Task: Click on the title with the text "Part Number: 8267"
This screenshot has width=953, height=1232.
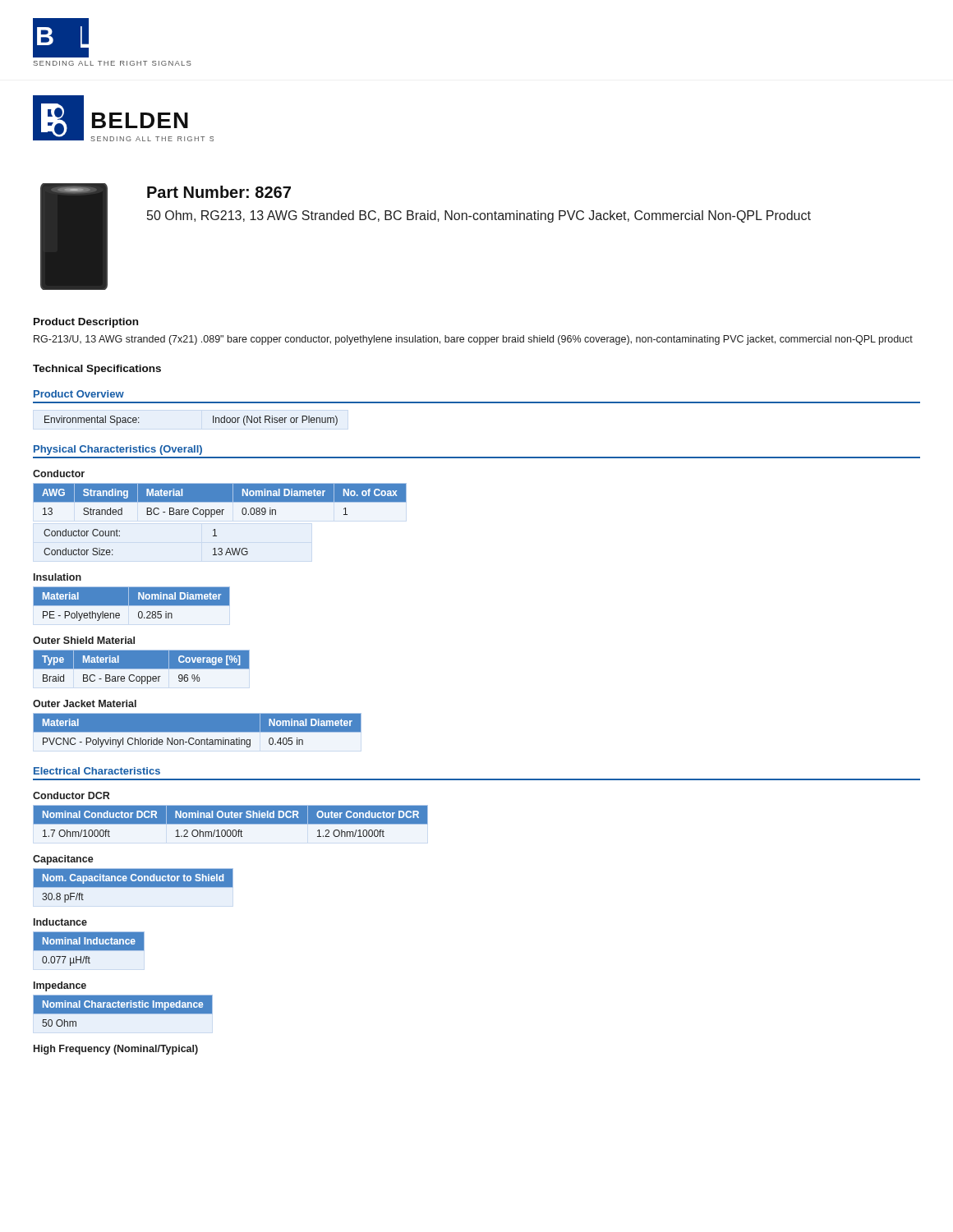Action: 219,192
